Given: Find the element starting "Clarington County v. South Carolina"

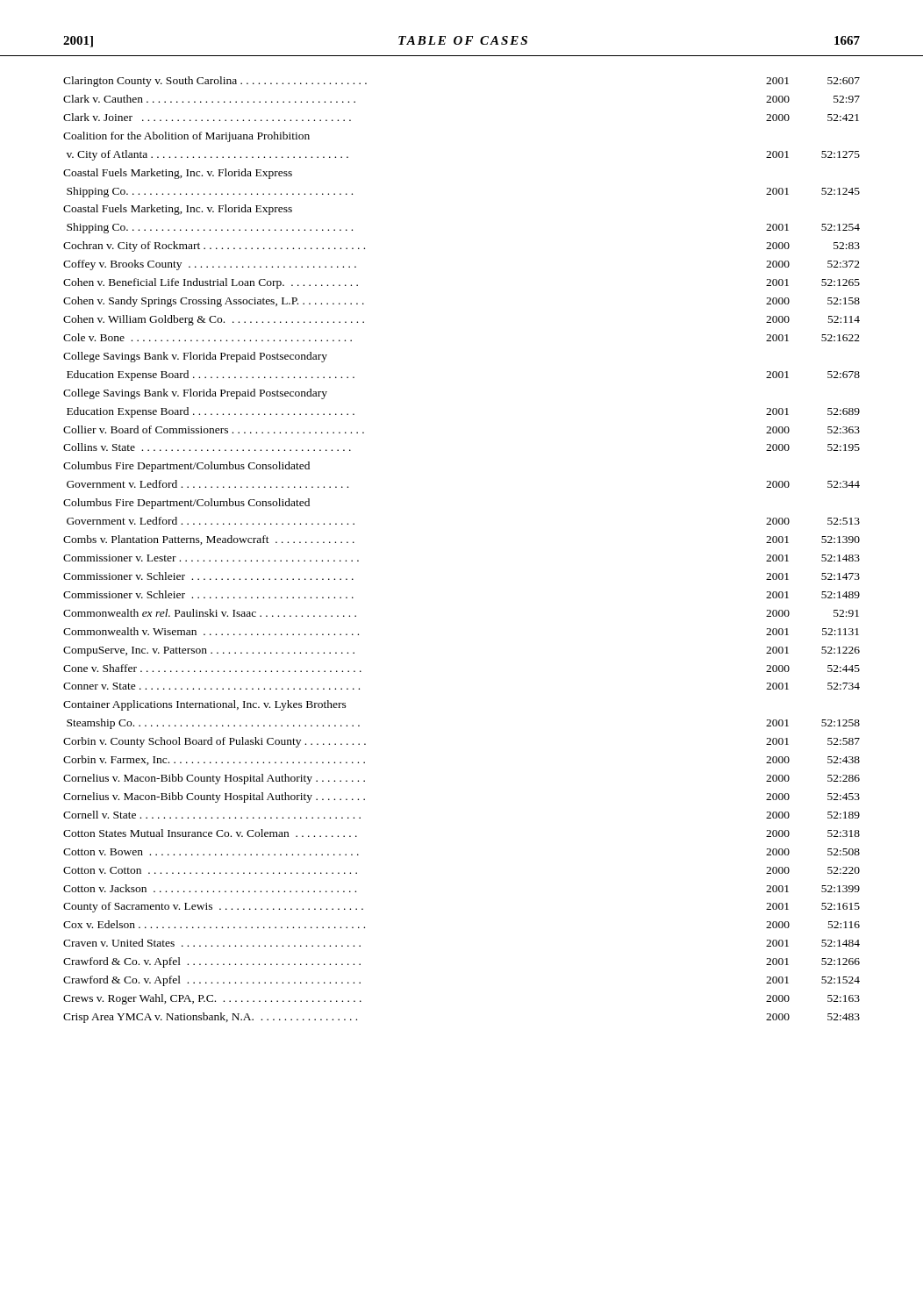Looking at the screenshot, I should [x=144, y=81].
